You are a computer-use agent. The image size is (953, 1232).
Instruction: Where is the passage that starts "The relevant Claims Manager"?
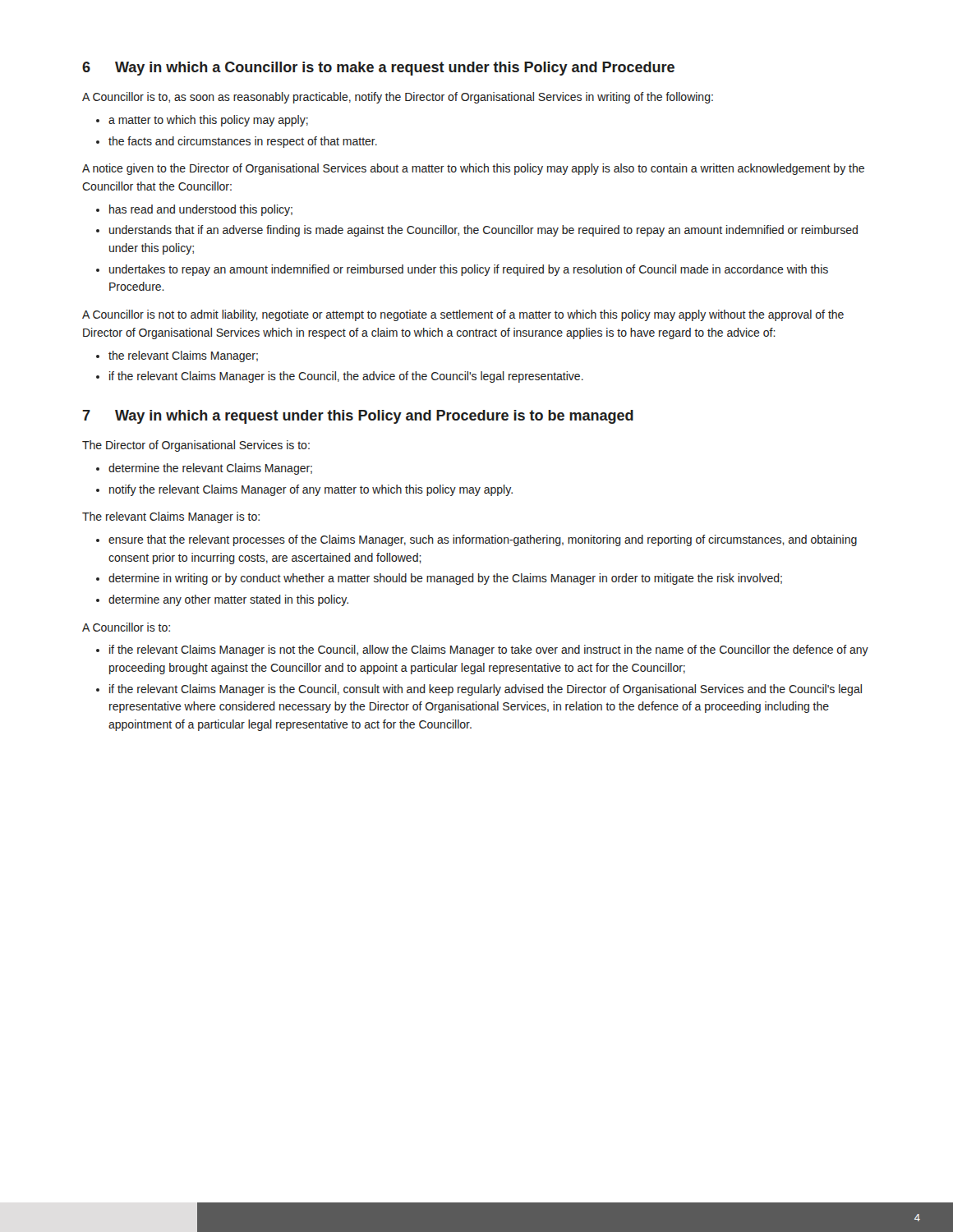pyautogui.click(x=171, y=517)
